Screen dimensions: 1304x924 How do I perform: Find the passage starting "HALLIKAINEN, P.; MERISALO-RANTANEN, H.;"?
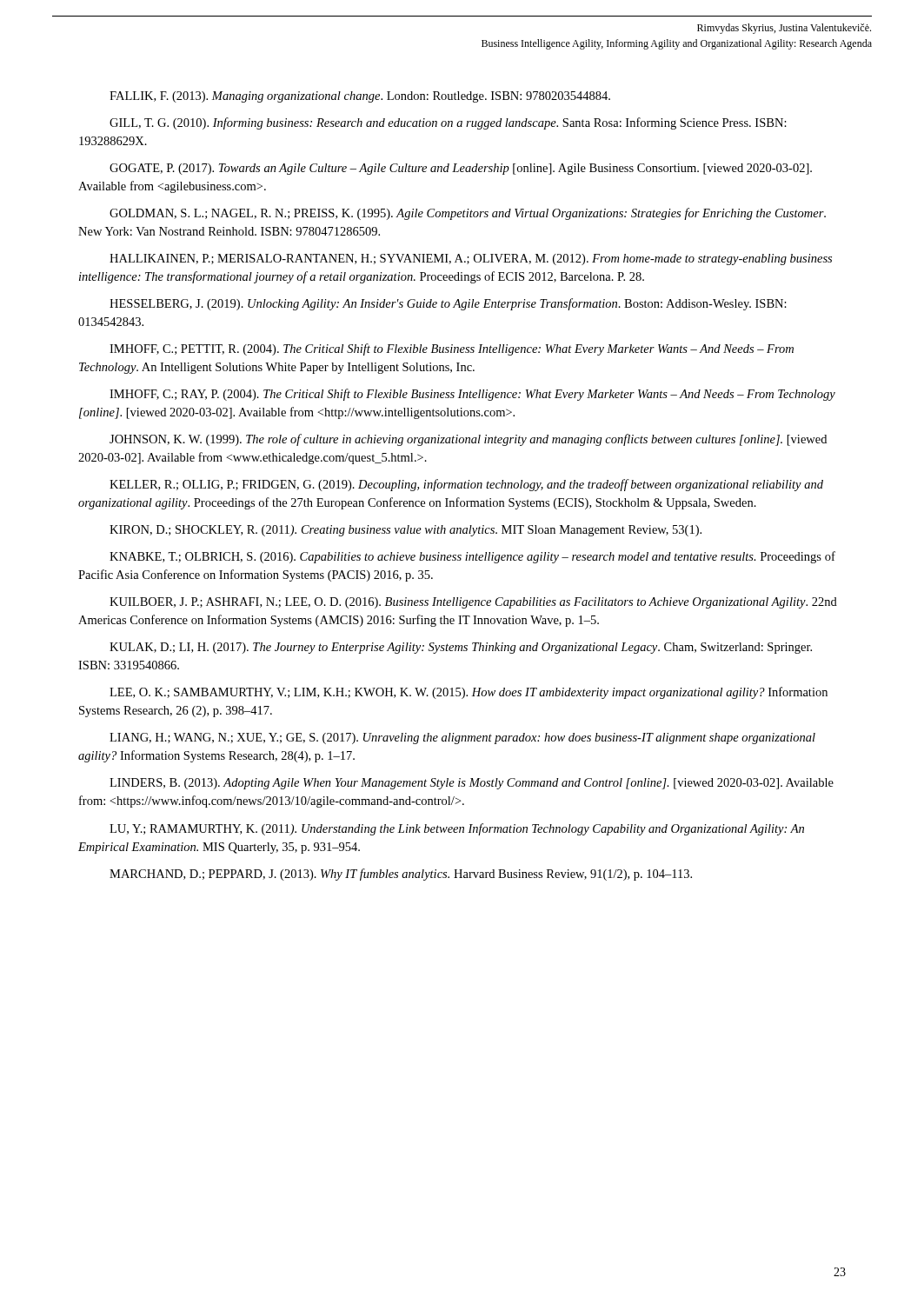point(462,268)
